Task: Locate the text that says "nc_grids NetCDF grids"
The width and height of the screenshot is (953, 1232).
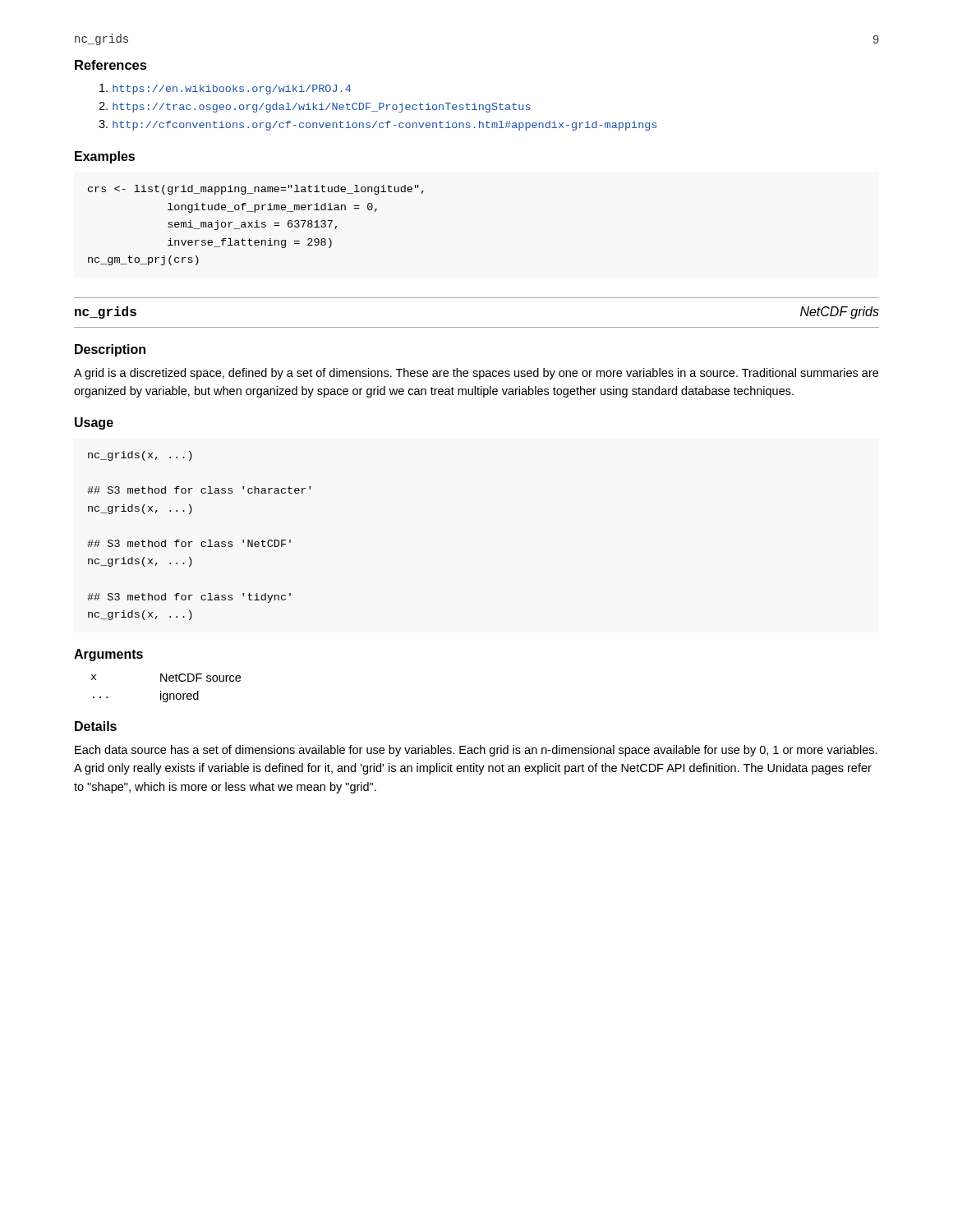Action: click(x=109, y=313)
